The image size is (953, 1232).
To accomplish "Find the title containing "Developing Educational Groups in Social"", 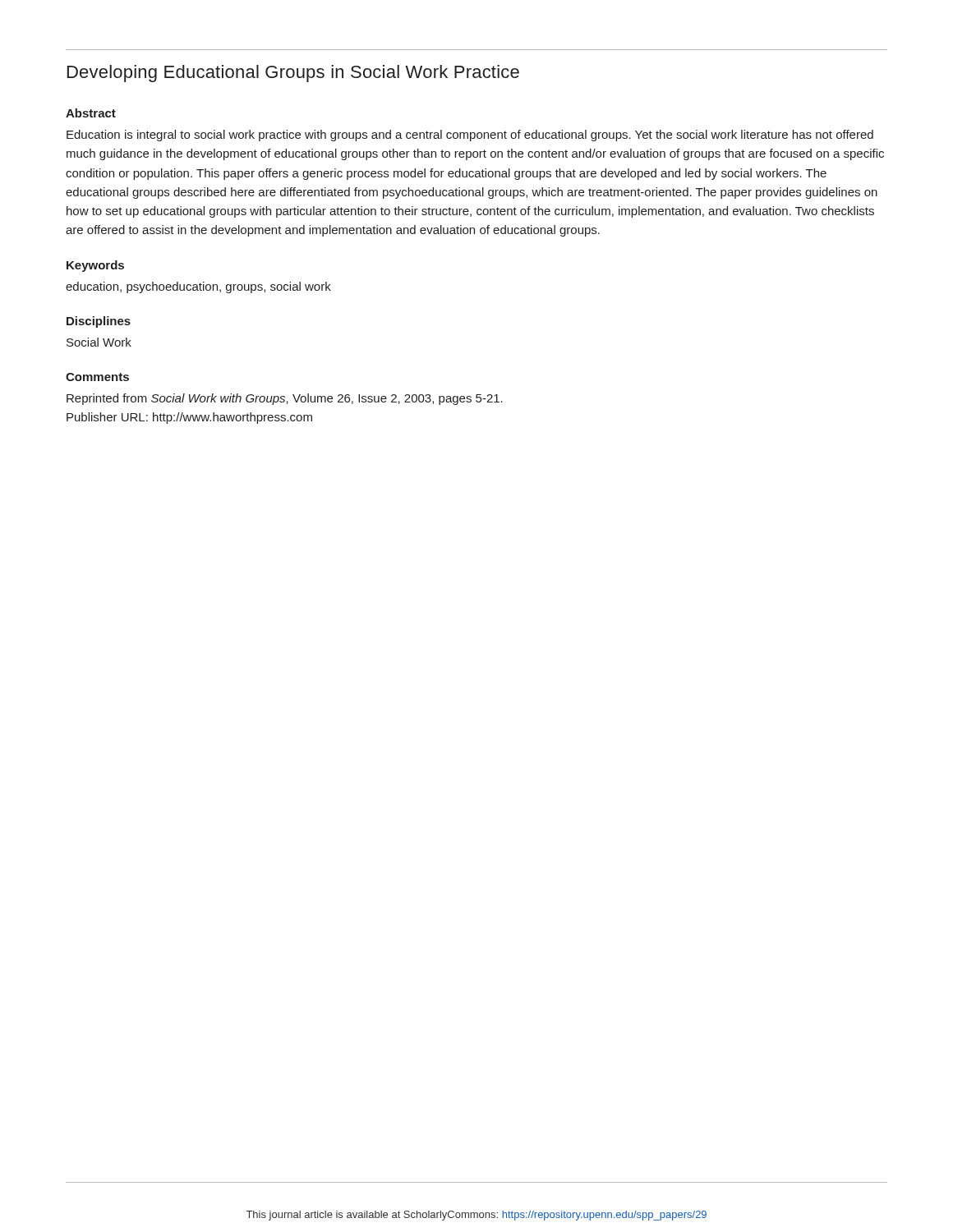I will tap(476, 72).
